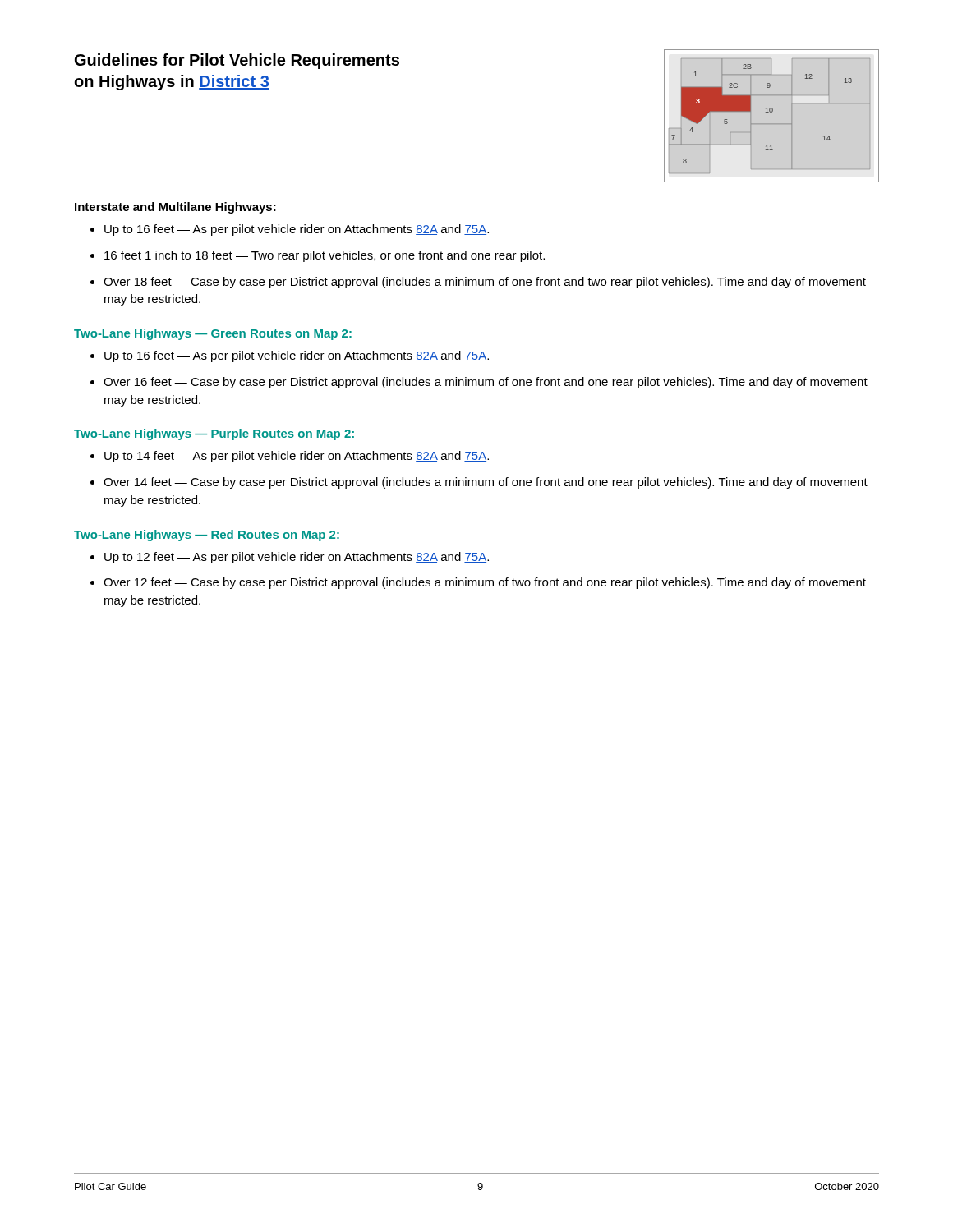
Task: Find the passage starting "Over 14 feet — Case by"
Action: [x=485, y=491]
